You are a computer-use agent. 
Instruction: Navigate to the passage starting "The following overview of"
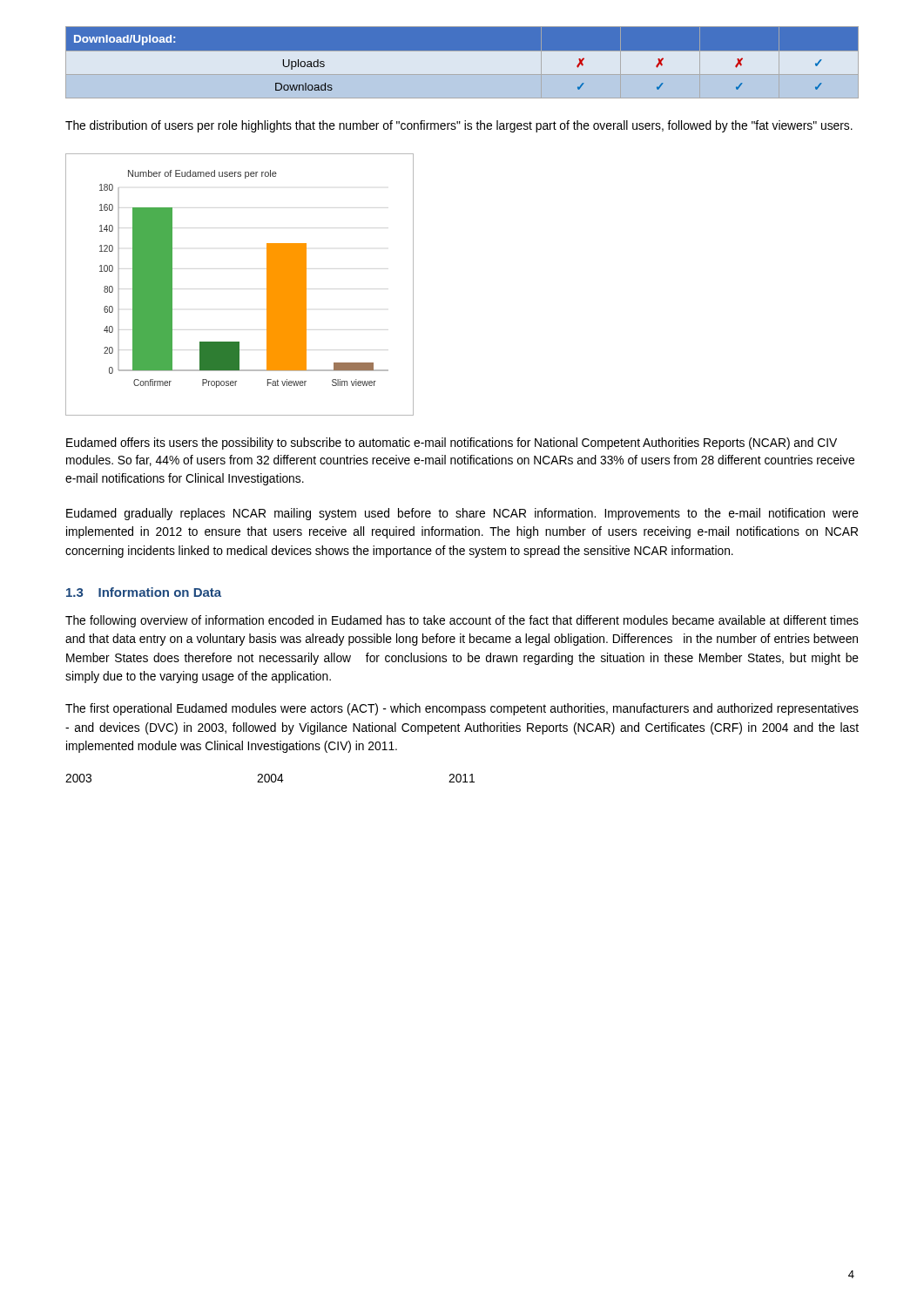click(x=462, y=649)
